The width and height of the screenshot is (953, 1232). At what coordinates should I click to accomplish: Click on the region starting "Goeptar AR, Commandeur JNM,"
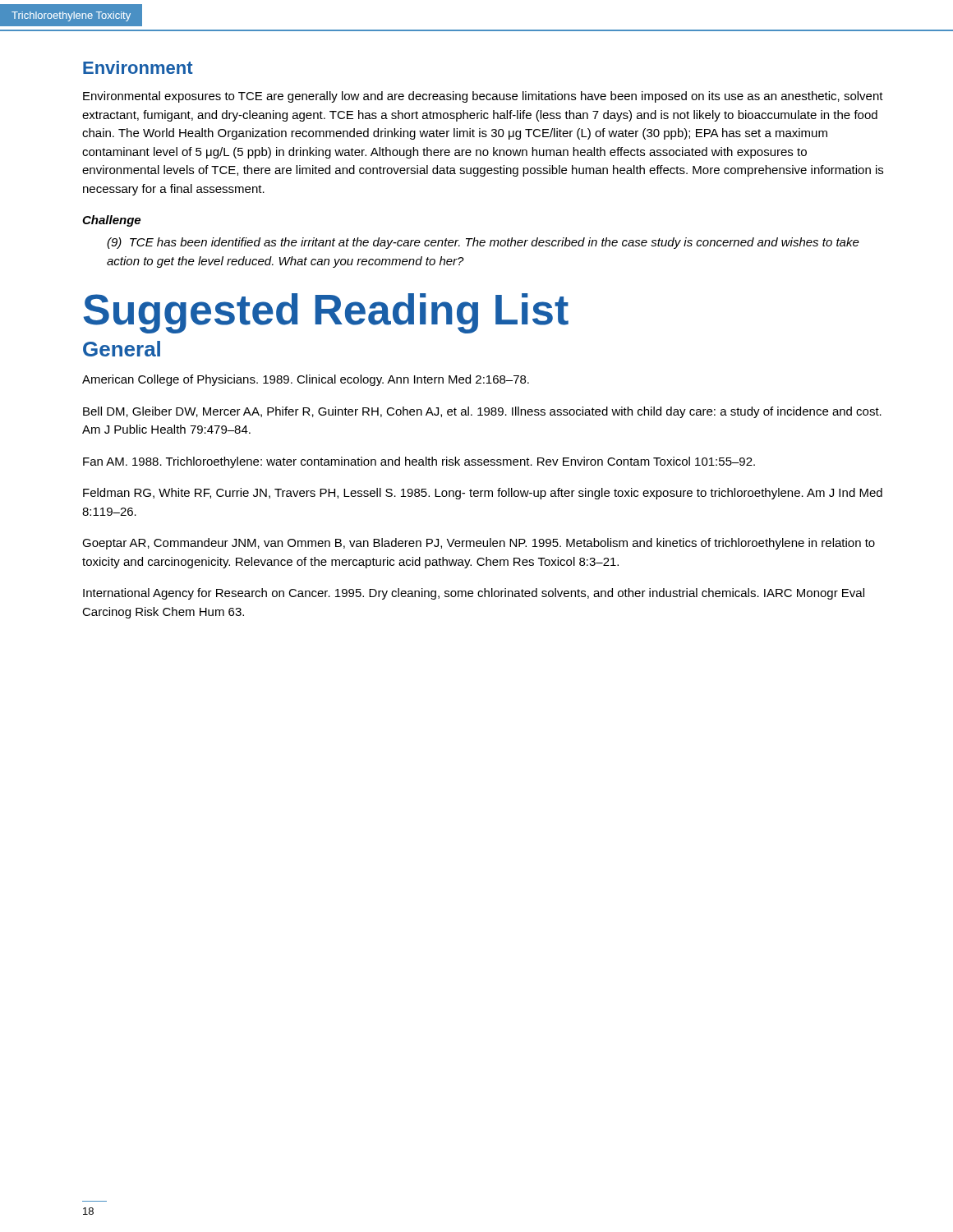click(x=479, y=552)
